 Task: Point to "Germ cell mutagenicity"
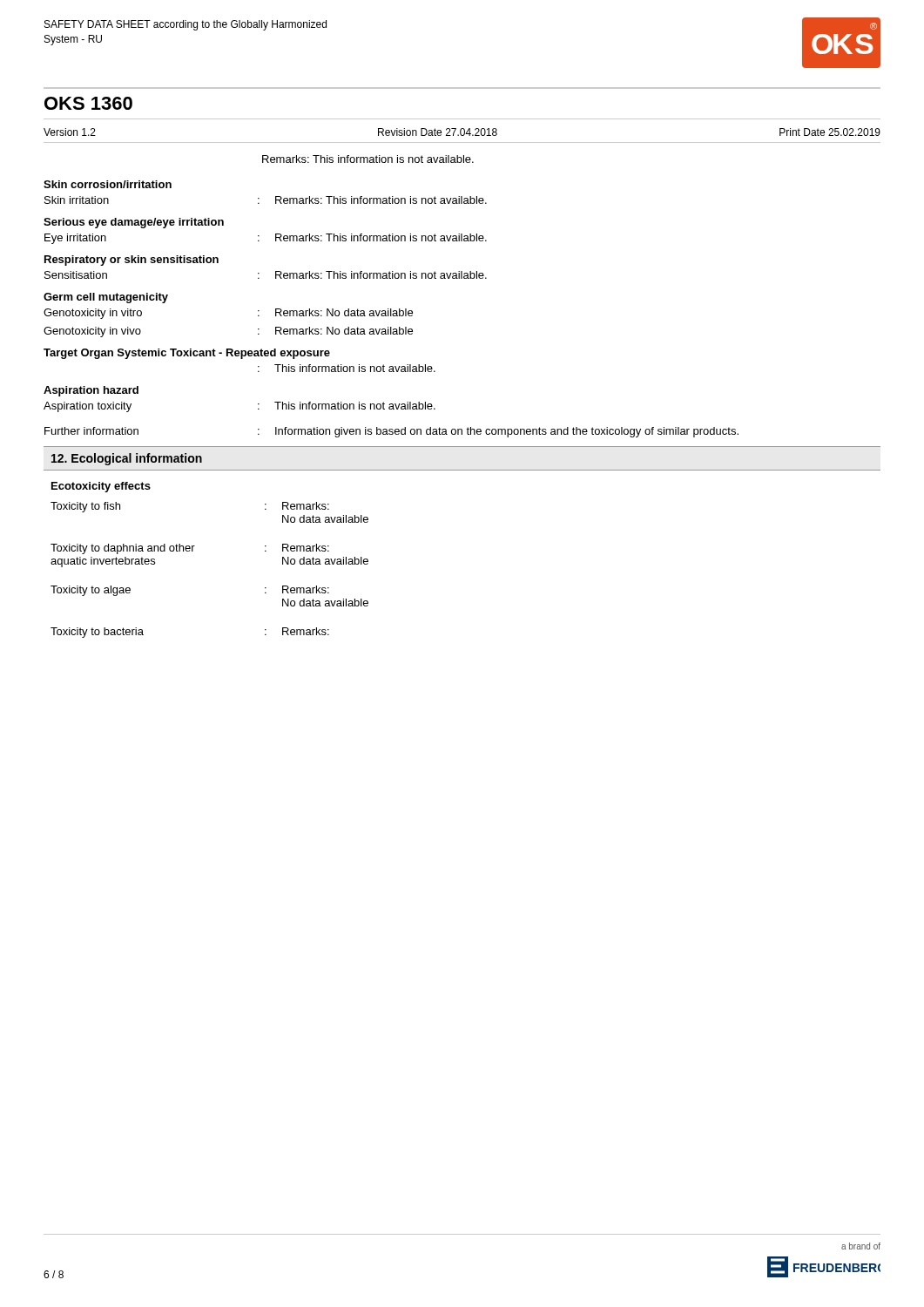[x=106, y=297]
